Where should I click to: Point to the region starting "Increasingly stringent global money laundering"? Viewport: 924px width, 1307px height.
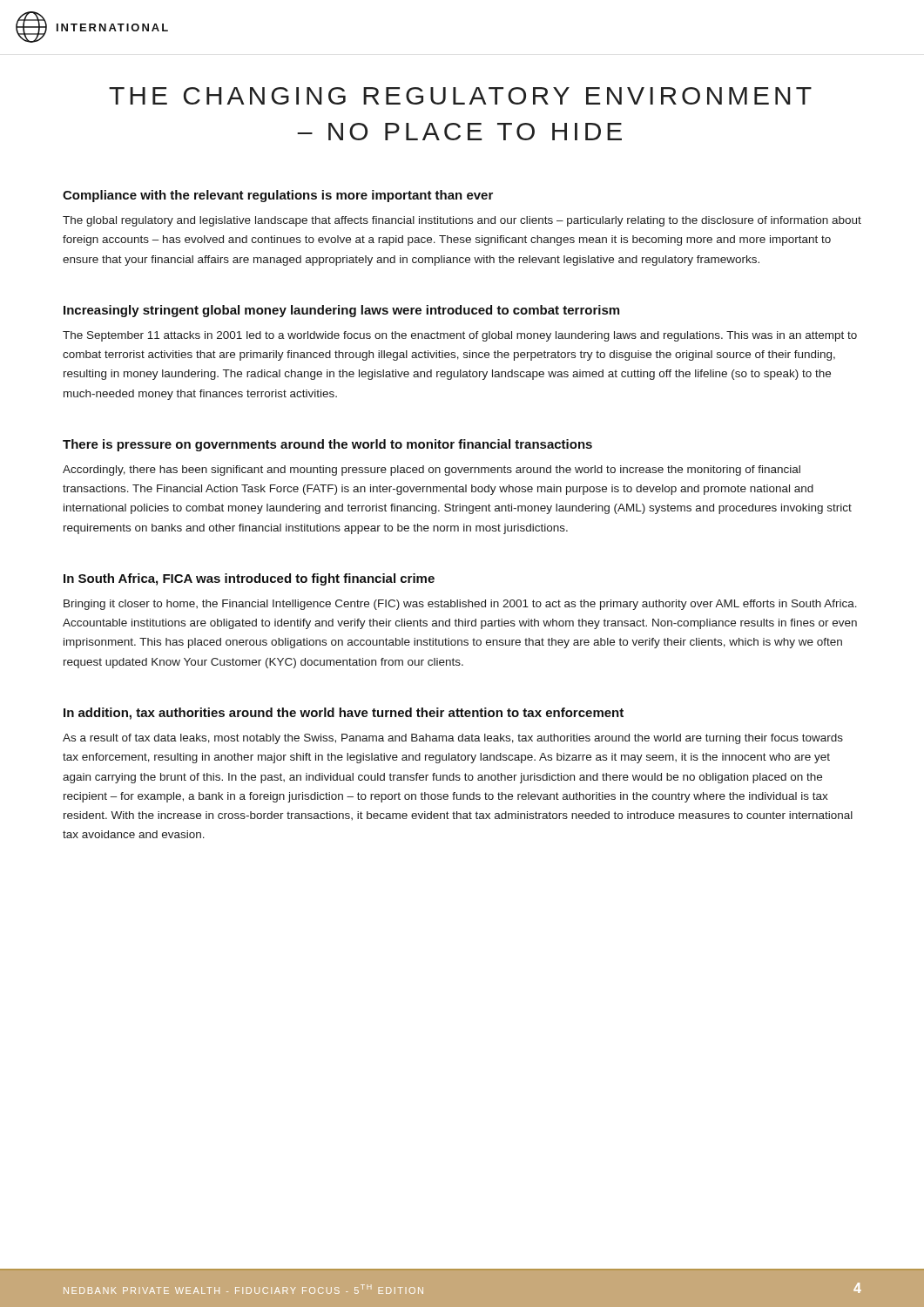341,310
